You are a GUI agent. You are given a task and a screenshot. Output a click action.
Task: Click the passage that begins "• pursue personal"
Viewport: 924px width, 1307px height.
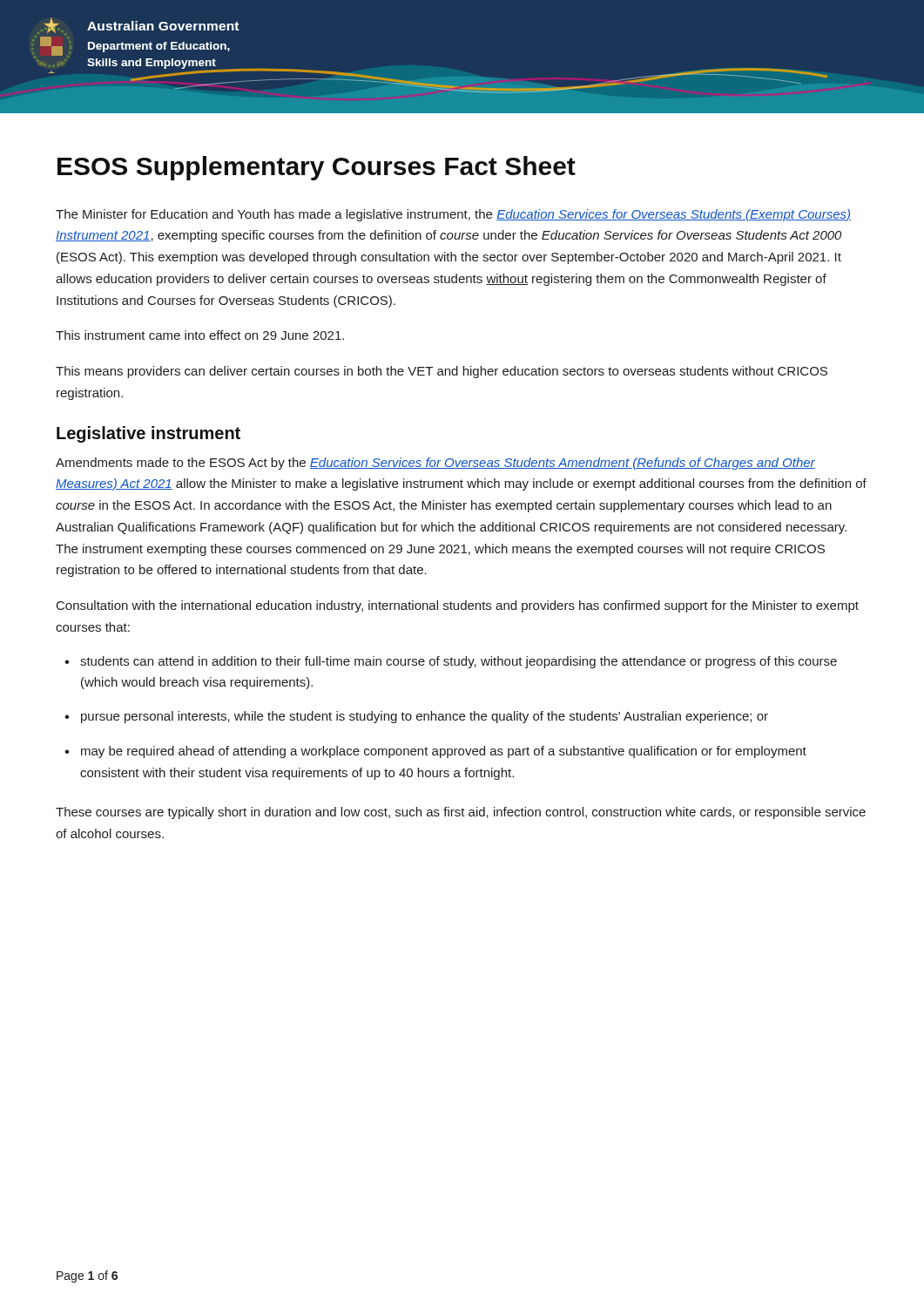tap(416, 717)
